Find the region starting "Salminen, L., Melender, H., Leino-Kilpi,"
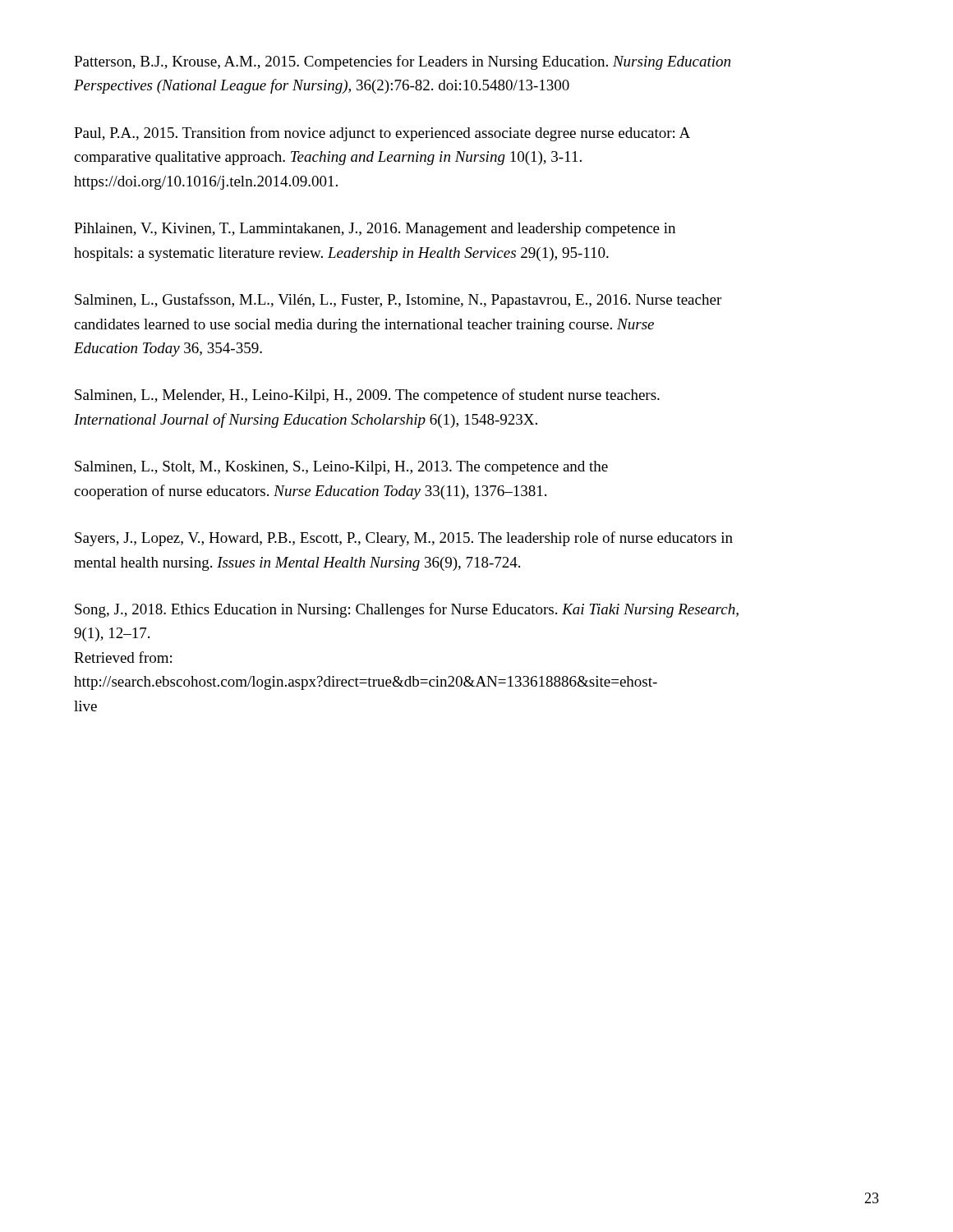 [476, 407]
